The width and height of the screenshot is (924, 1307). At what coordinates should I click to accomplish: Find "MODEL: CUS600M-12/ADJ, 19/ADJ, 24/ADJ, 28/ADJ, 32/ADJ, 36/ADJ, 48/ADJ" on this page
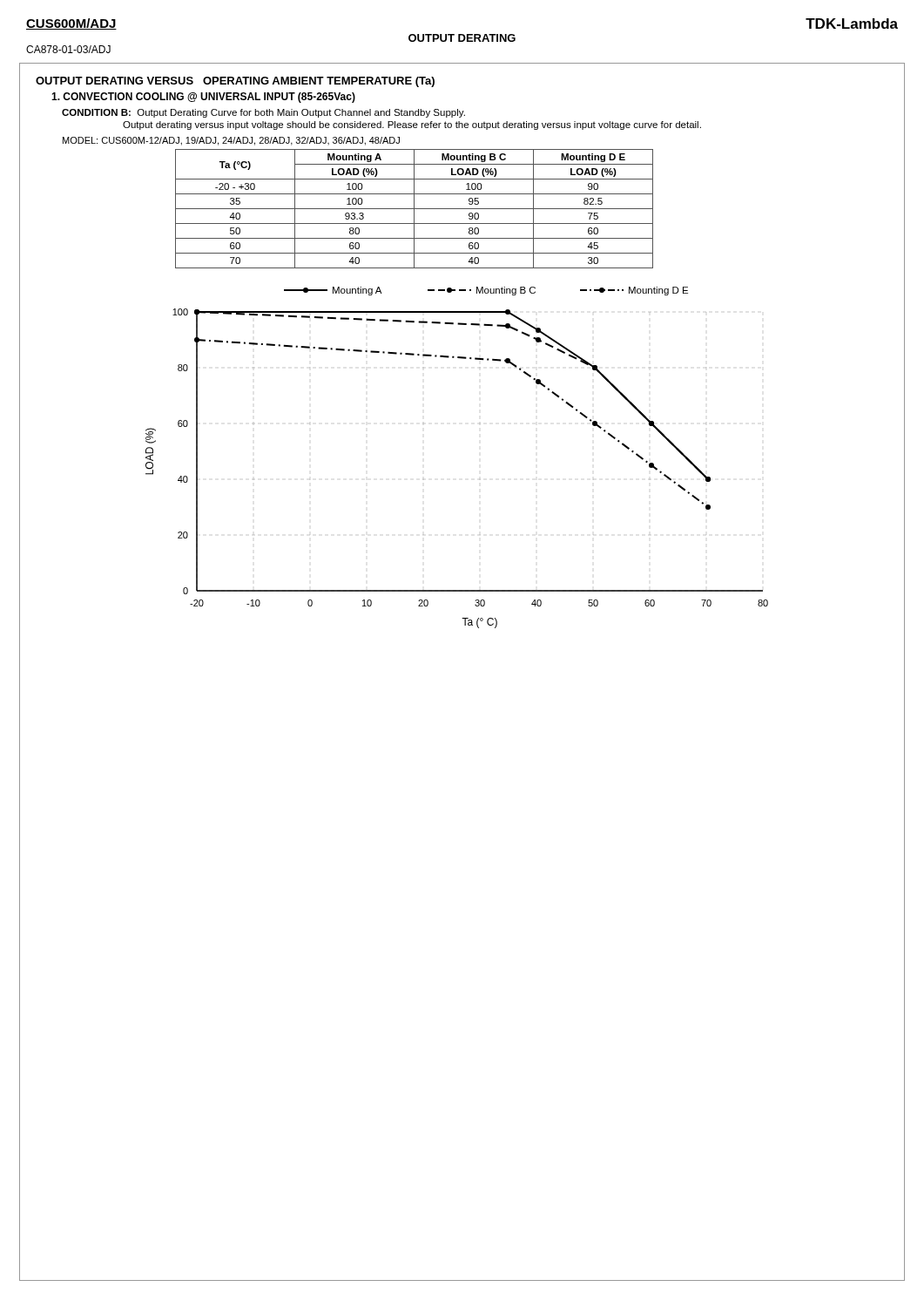pyautogui.click(x=231, y=140)
